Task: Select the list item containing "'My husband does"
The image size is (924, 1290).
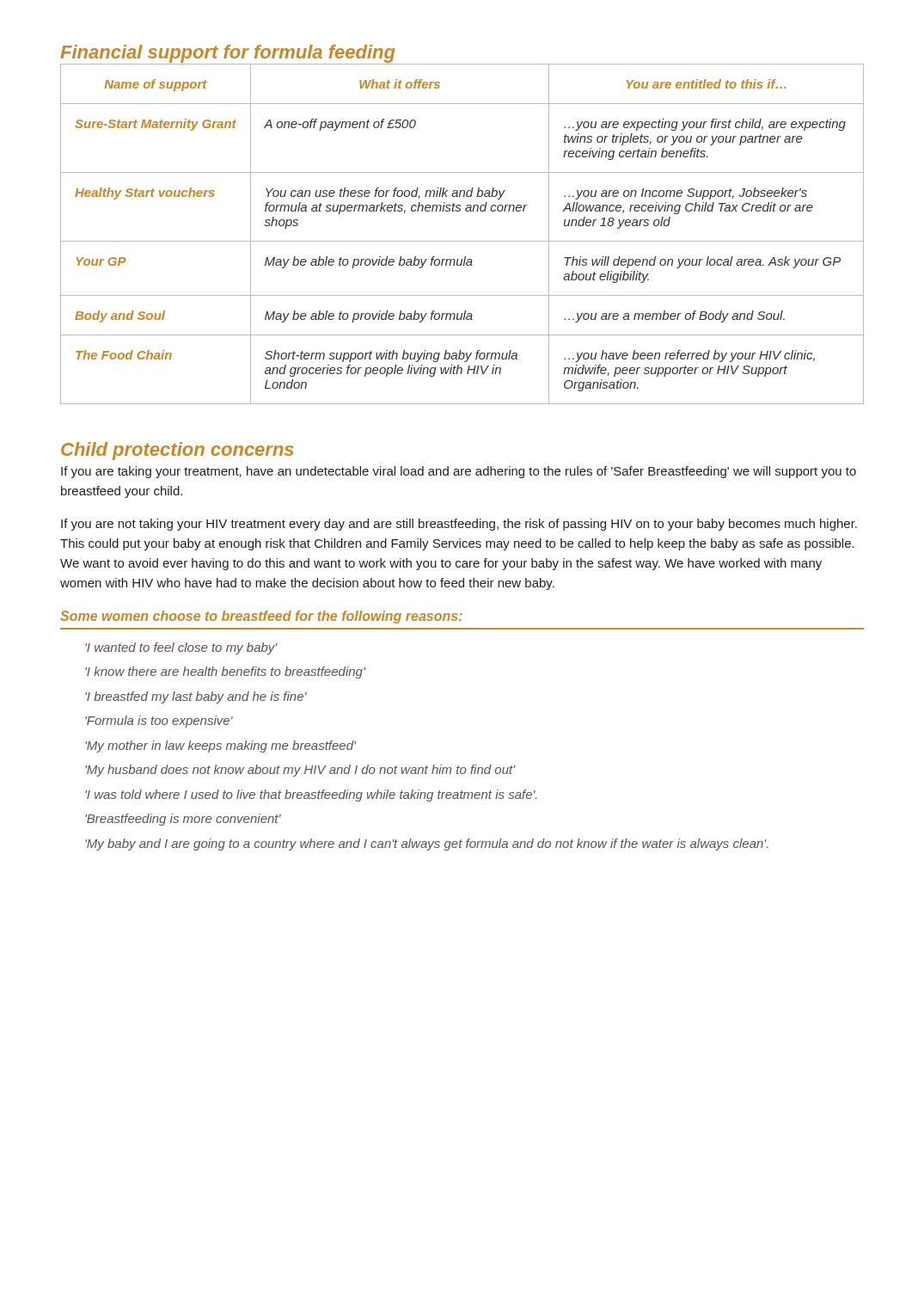Action: pyautogui.click(x=300, y=769)
